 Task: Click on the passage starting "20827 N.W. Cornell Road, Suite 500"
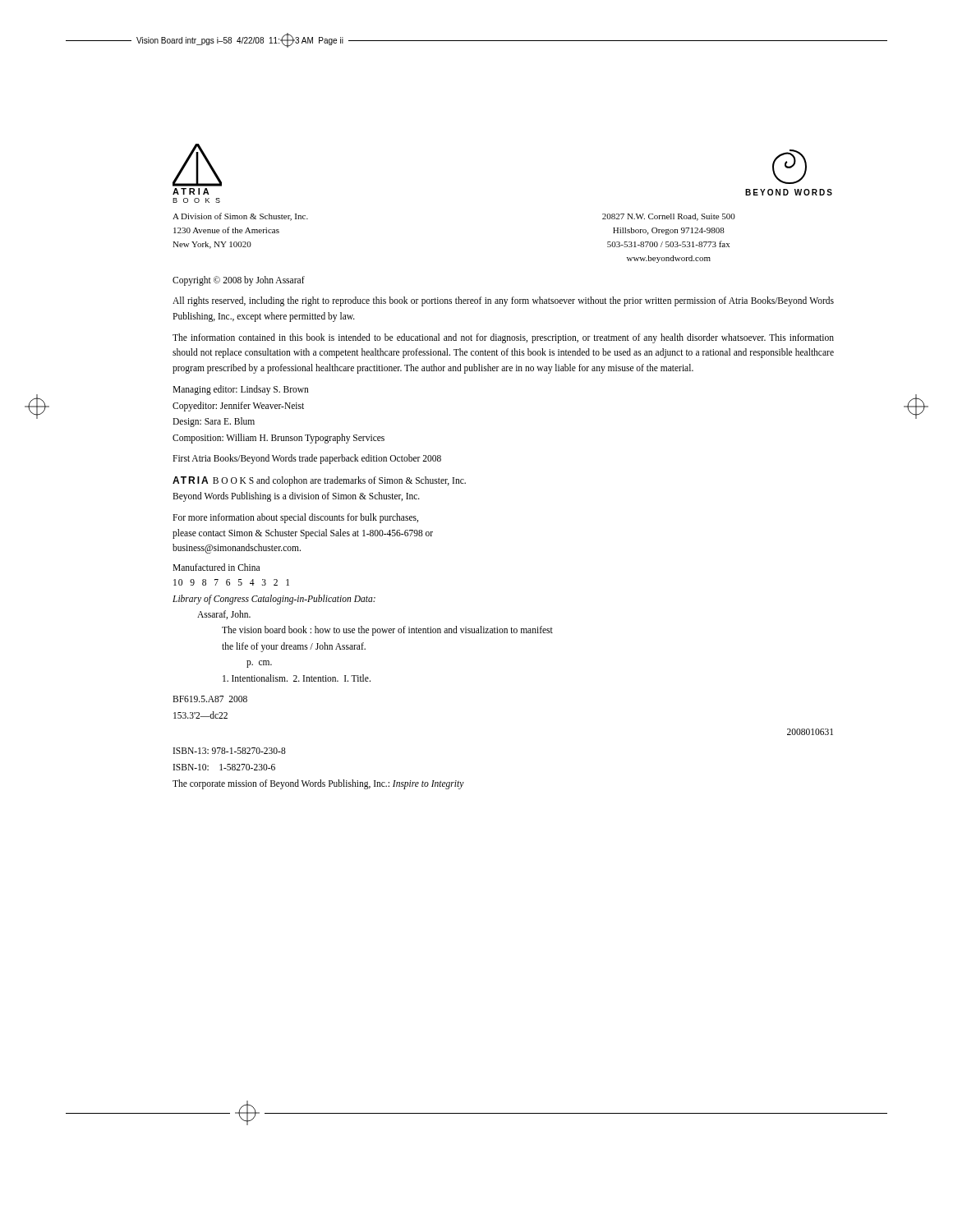coord(669,237)
